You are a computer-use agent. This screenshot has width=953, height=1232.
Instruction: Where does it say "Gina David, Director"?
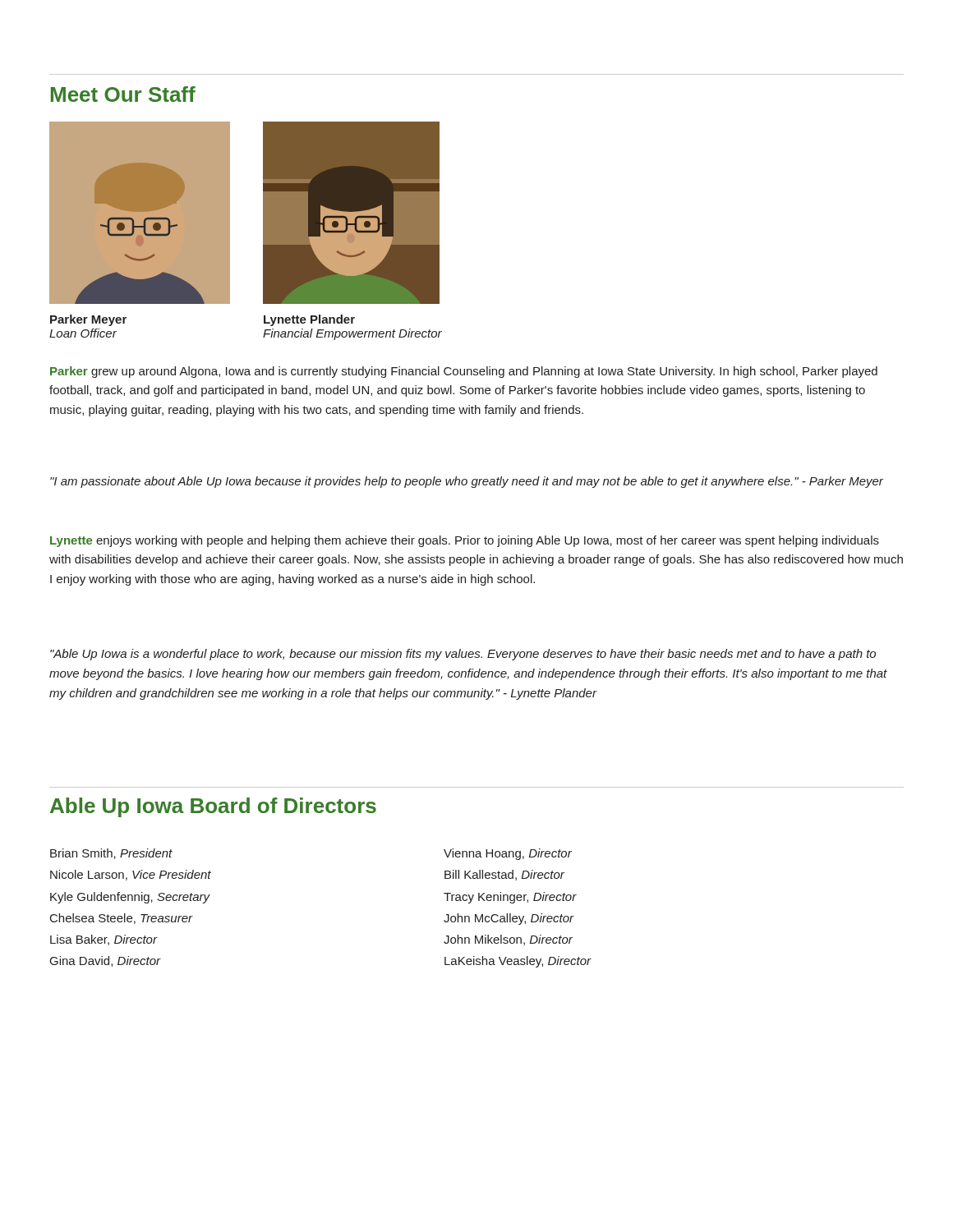pyautogui.click(x=105, y=961)
